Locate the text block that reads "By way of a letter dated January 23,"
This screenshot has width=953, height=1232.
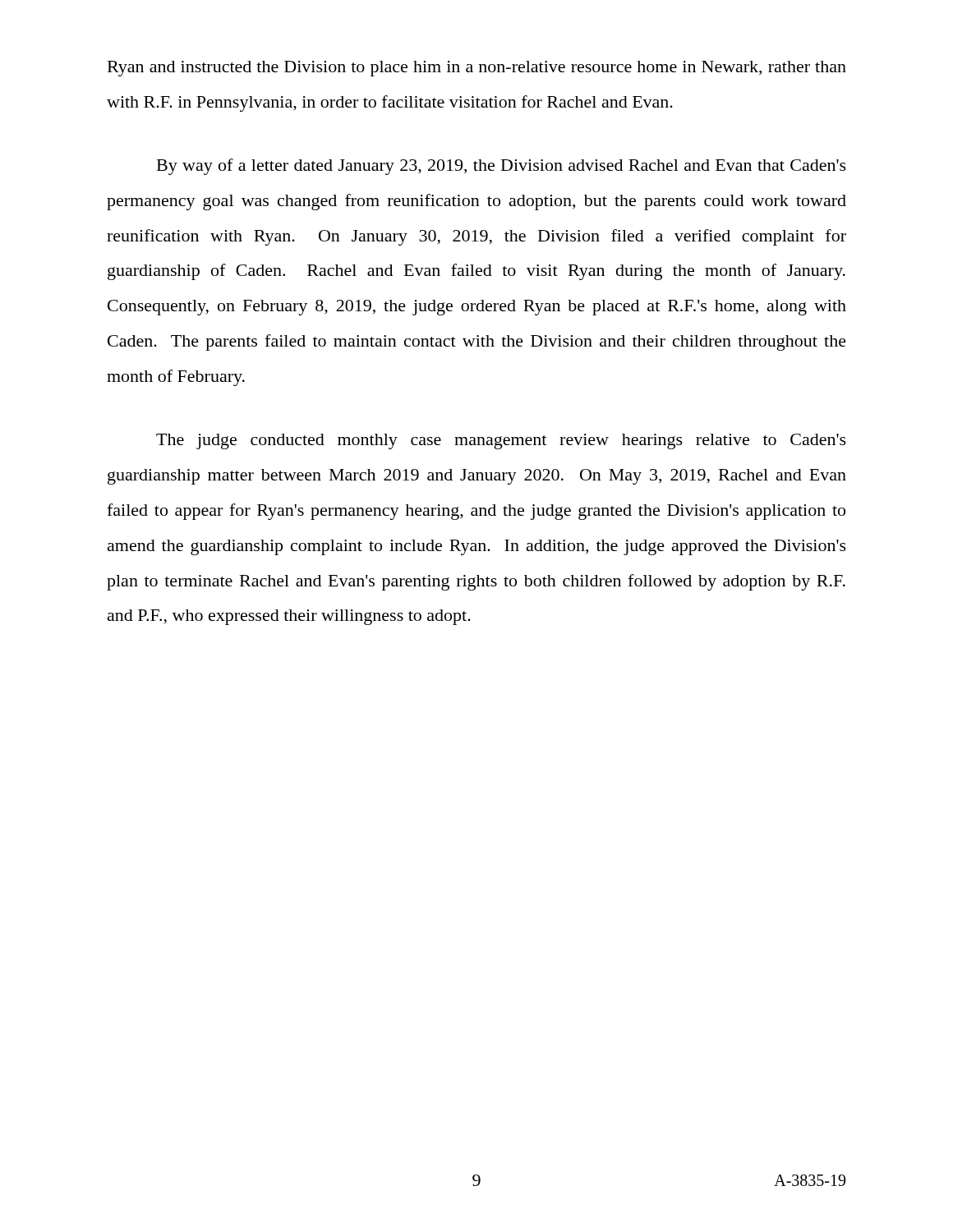point(476,270)
